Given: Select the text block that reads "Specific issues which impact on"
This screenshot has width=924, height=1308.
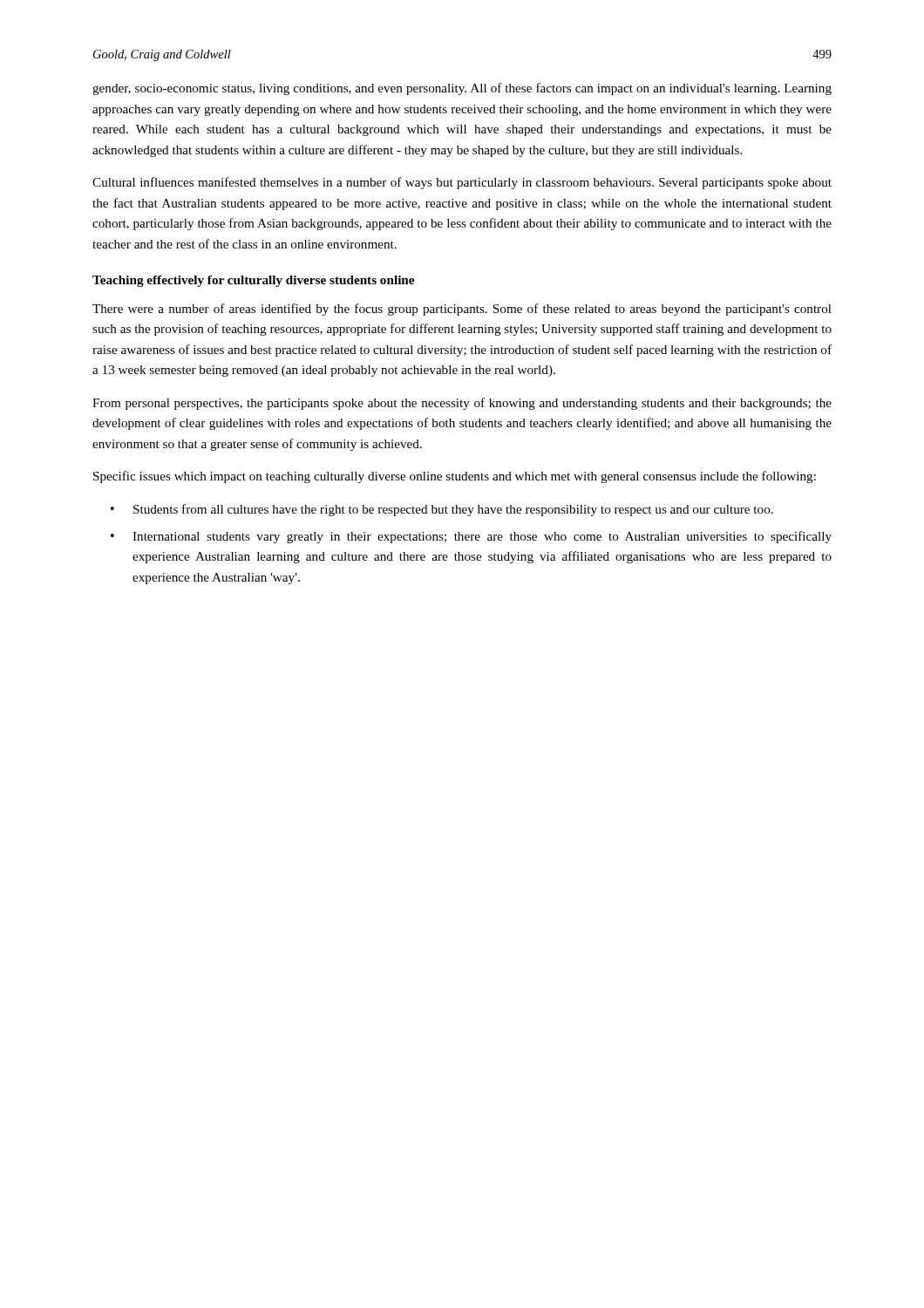Looking at the screenshot, I should pos(455,476).
